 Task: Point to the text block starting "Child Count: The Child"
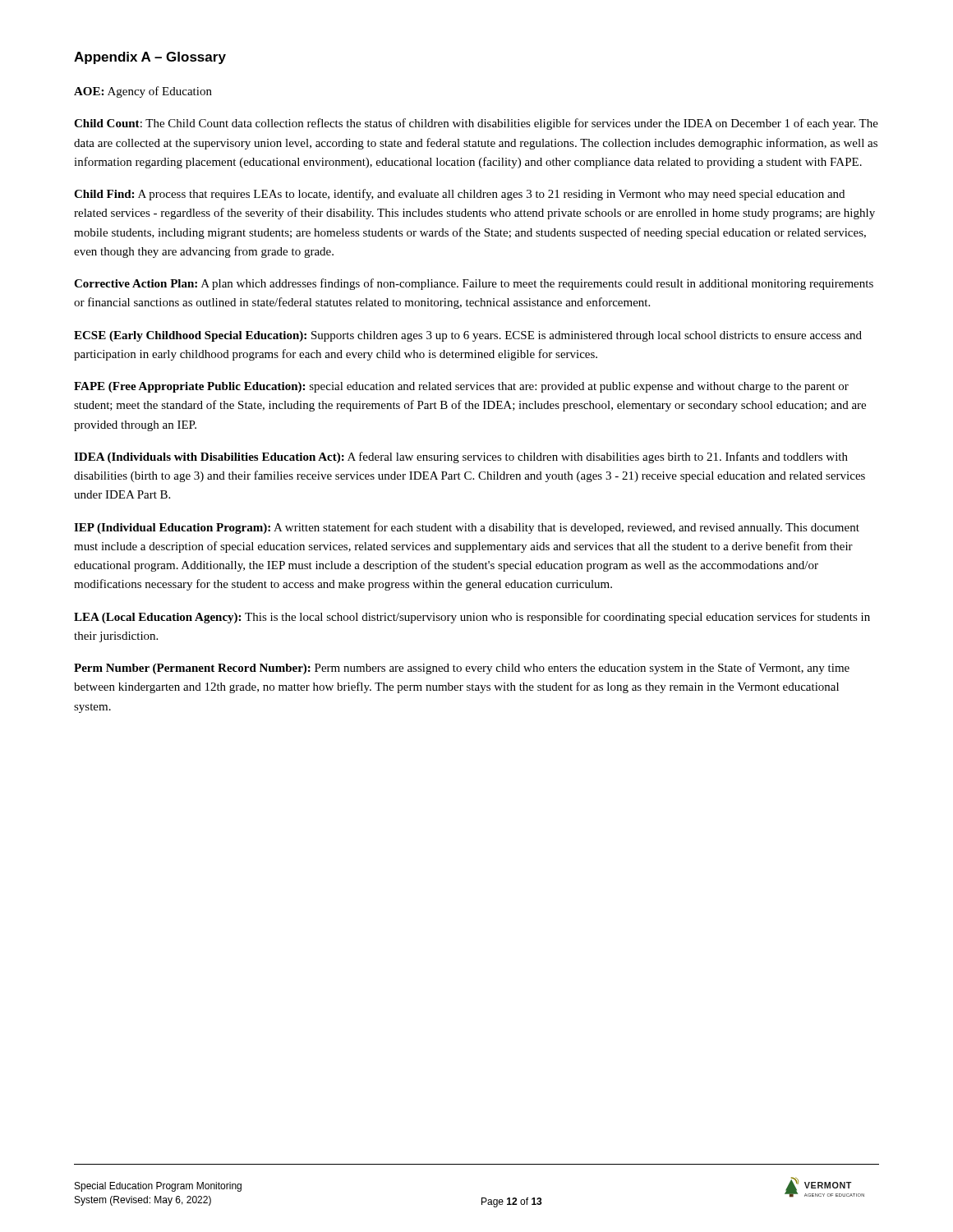476,142
